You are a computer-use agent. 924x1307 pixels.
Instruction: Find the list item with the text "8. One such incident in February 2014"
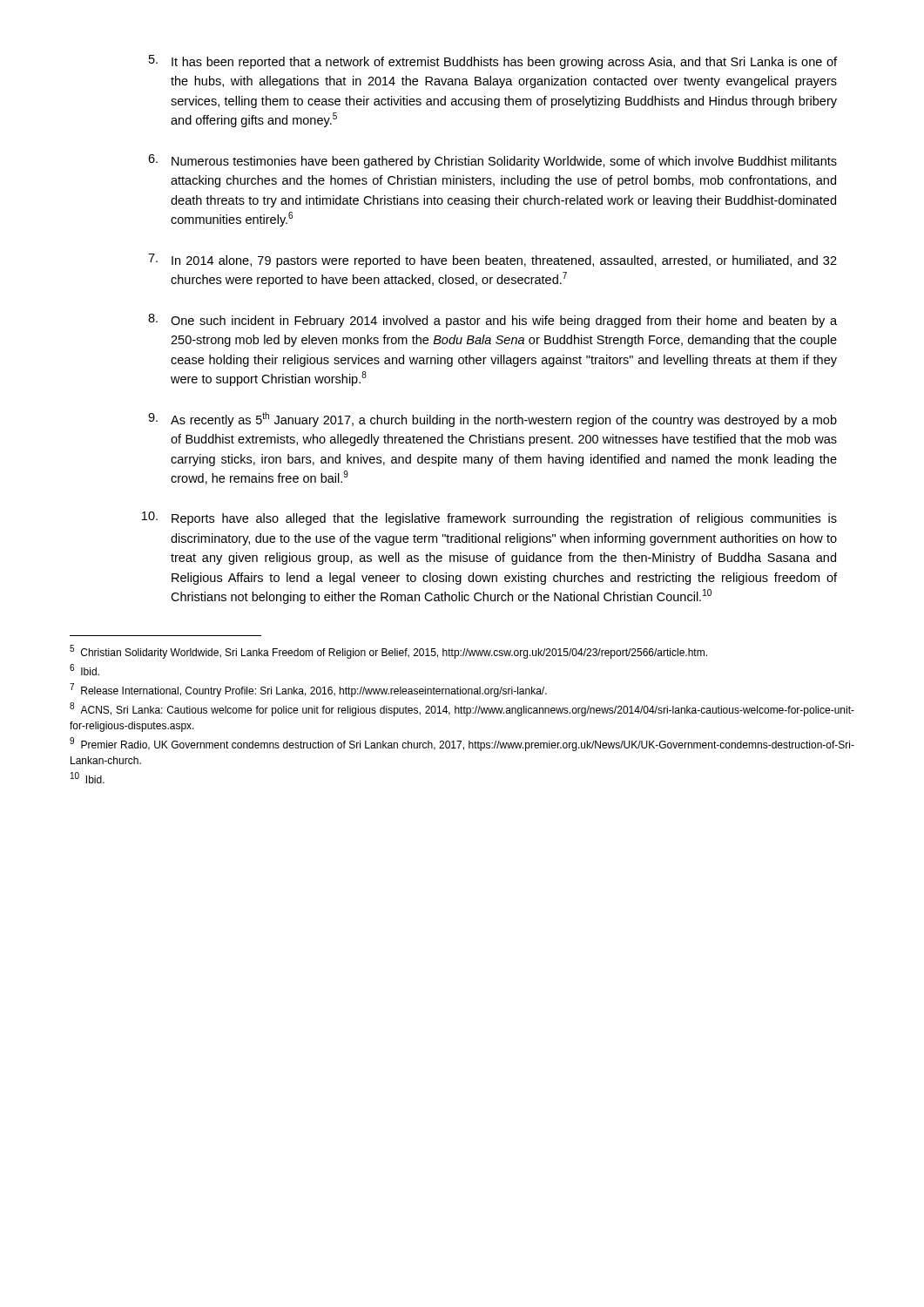(479, 350)
